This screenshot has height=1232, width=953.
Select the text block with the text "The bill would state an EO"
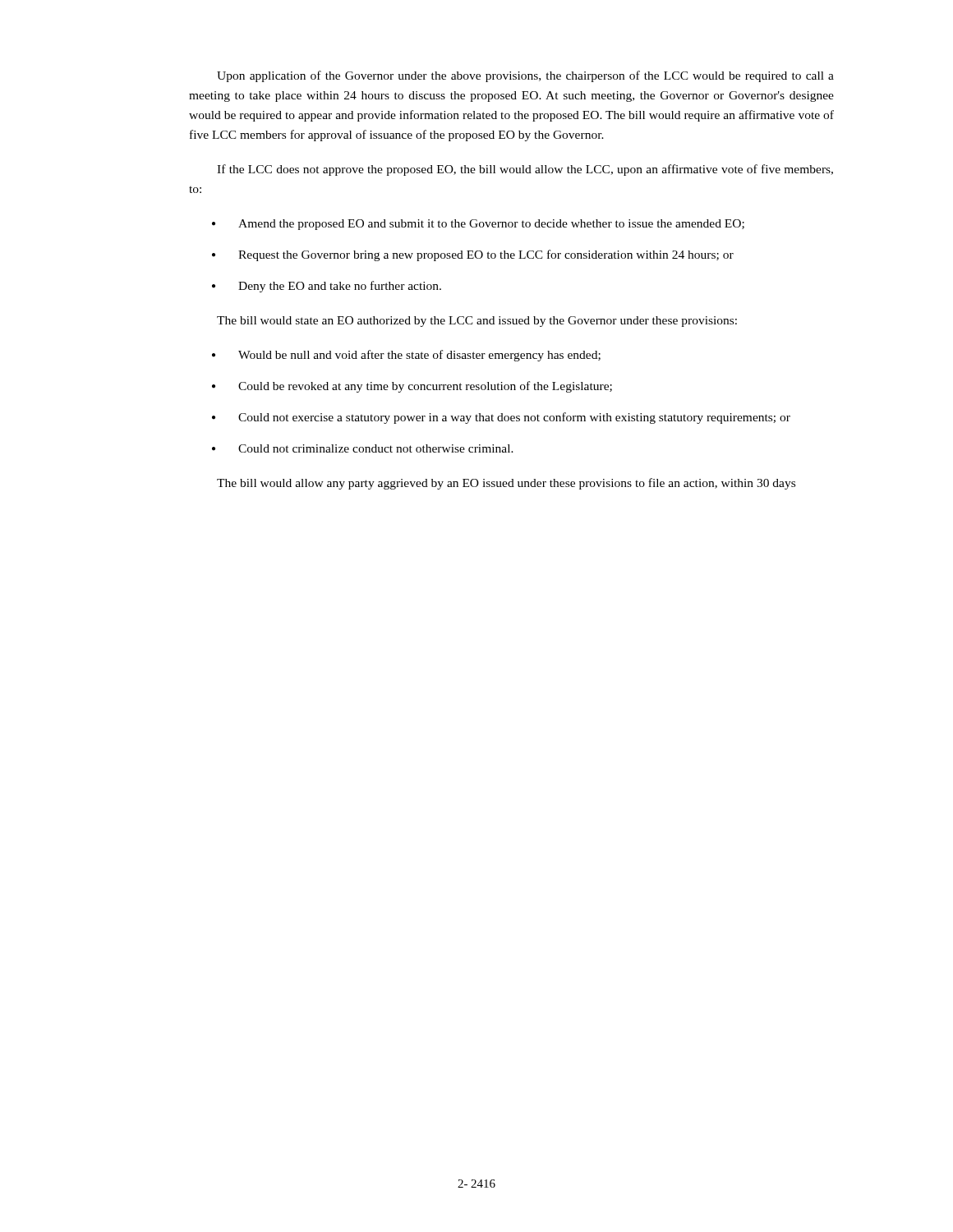(x=511, y=320)
